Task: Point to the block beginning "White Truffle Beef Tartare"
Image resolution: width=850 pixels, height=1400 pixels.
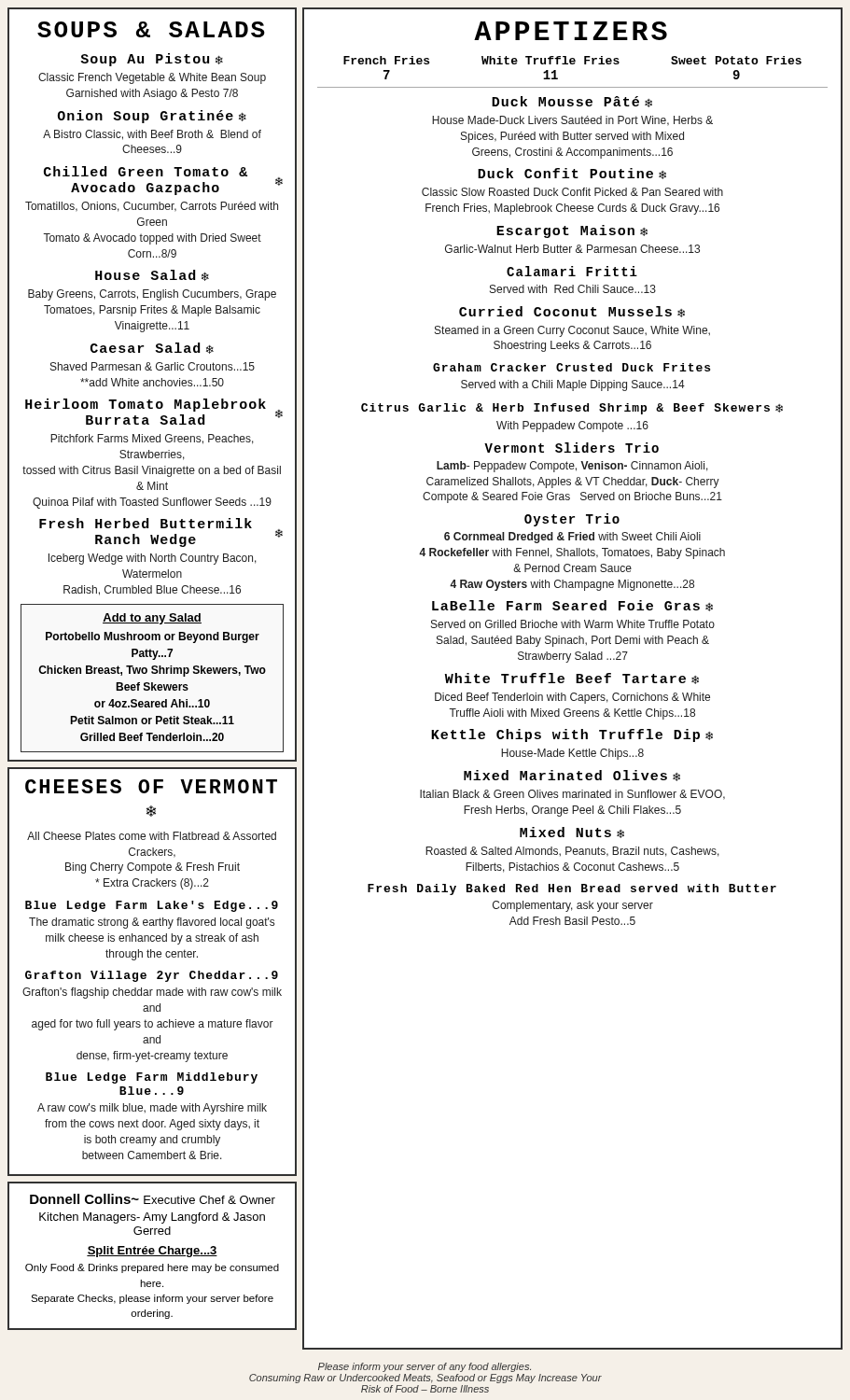Action: [572, 696]
